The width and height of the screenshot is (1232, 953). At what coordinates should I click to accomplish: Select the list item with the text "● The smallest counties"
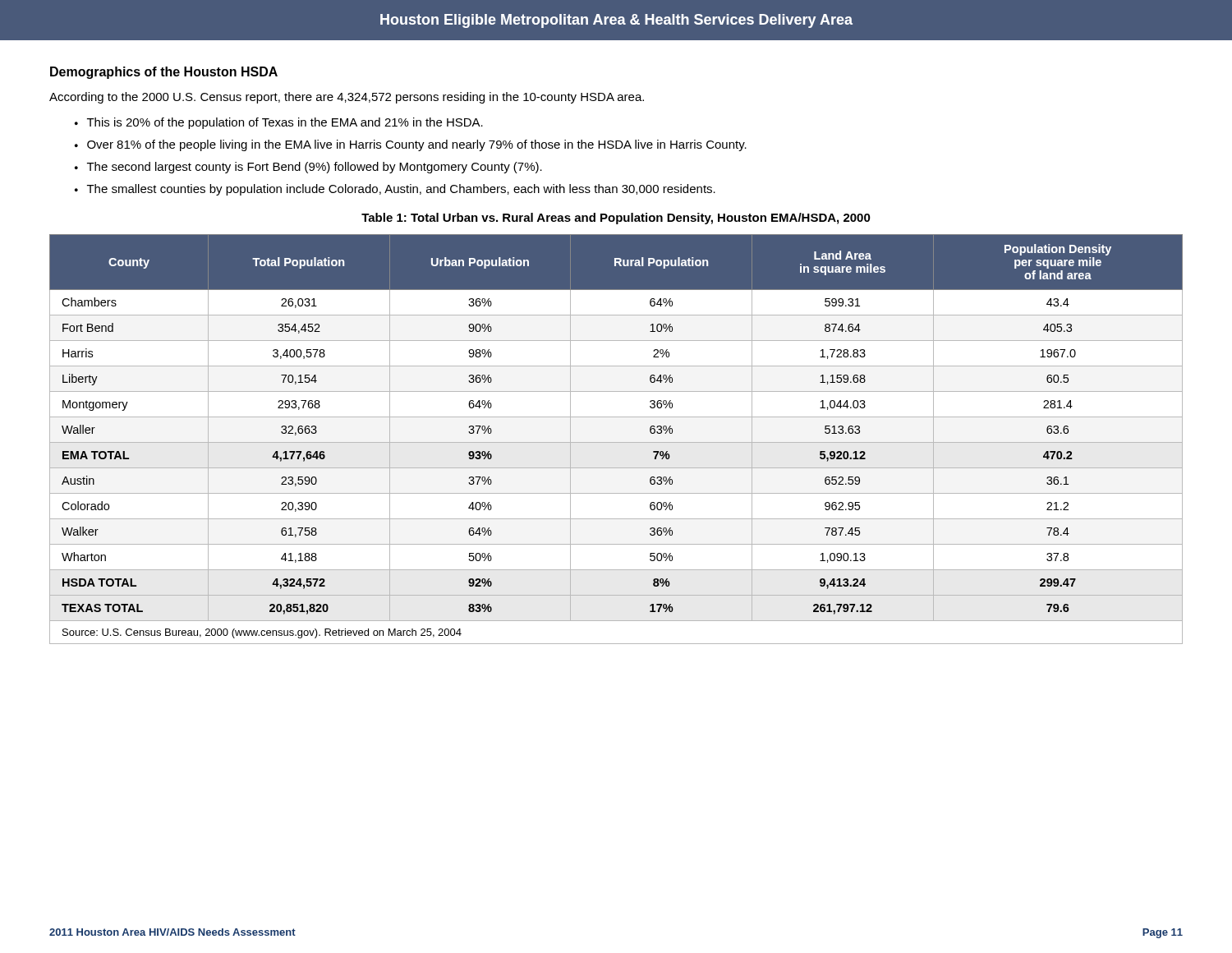[395, 189]
